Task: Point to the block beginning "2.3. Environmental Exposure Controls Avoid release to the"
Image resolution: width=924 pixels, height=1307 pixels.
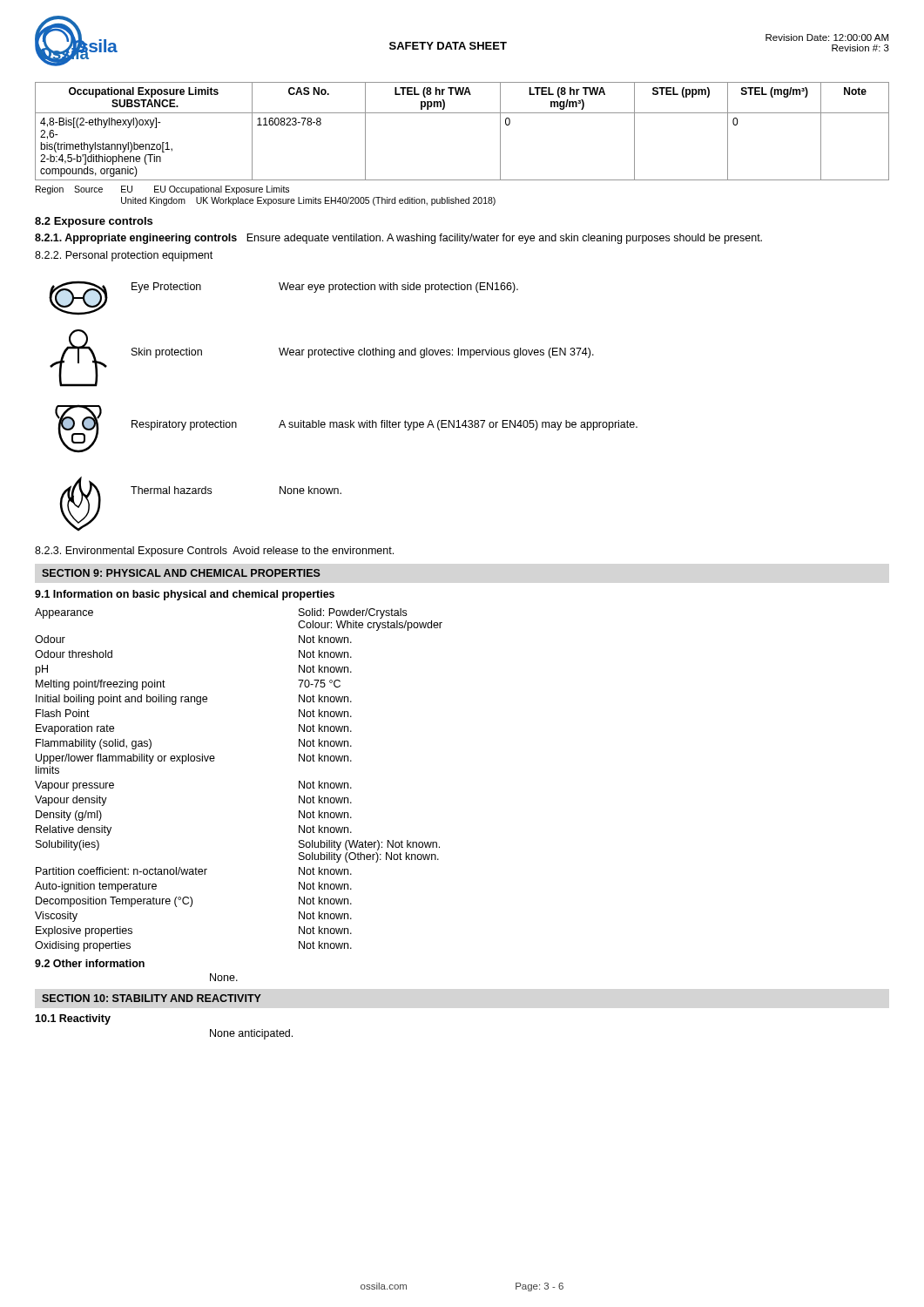Action: coord(215,551)
